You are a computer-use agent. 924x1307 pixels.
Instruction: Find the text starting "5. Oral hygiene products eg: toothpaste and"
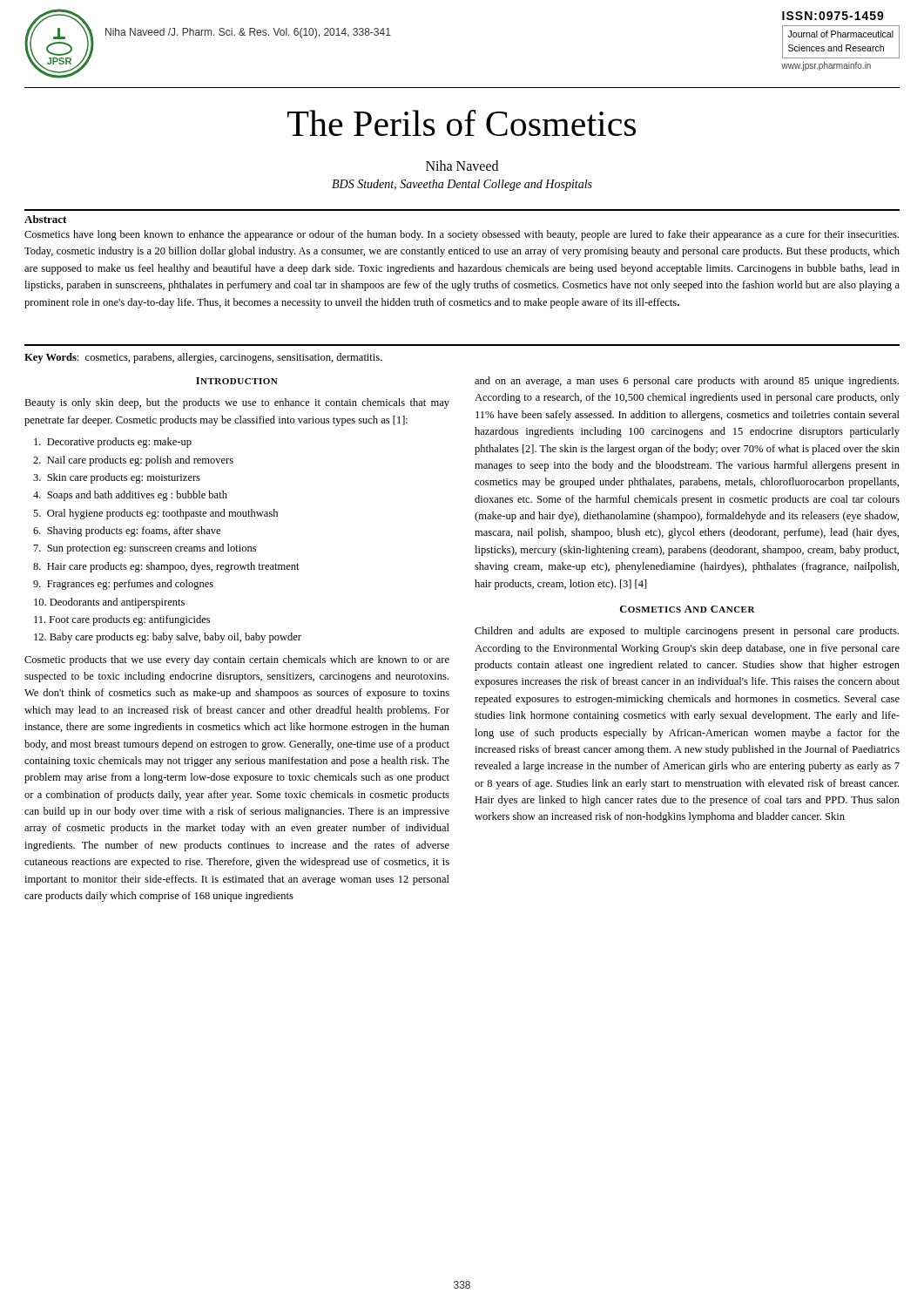point(156,513)
